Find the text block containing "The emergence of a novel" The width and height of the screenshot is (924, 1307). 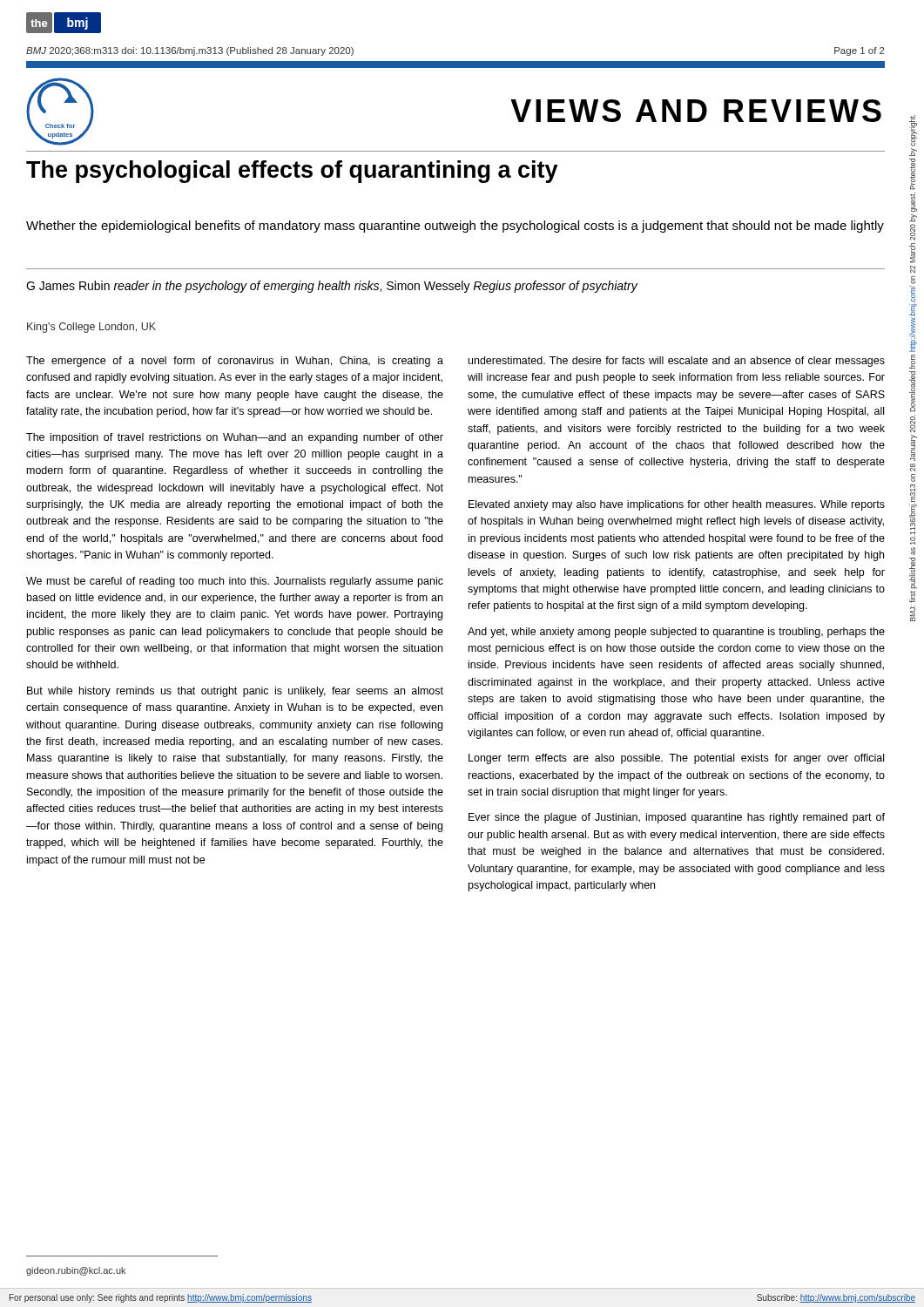click(235, 611)
